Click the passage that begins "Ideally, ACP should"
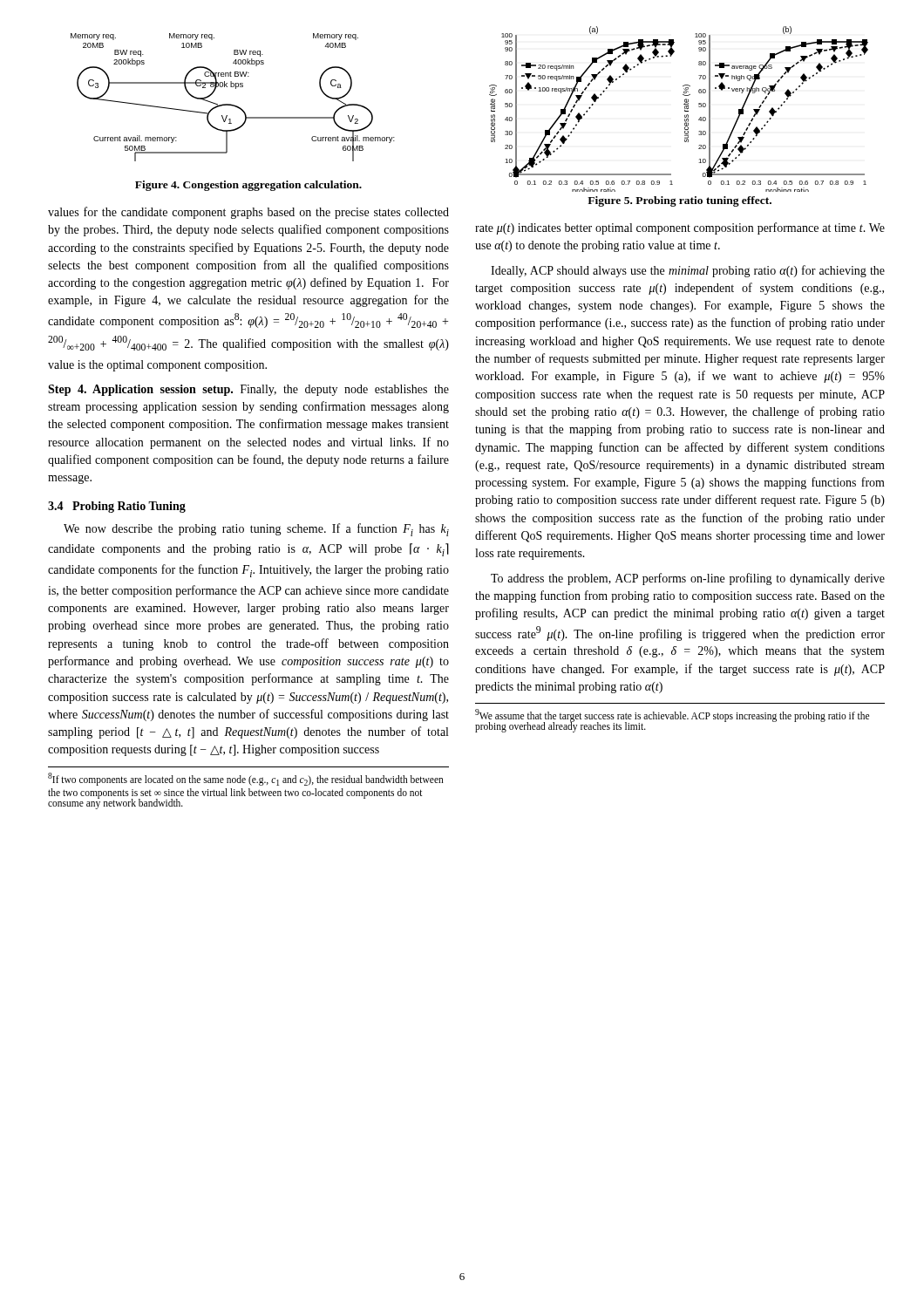Screen dimensions: 1308x924 tap(680, 413)
